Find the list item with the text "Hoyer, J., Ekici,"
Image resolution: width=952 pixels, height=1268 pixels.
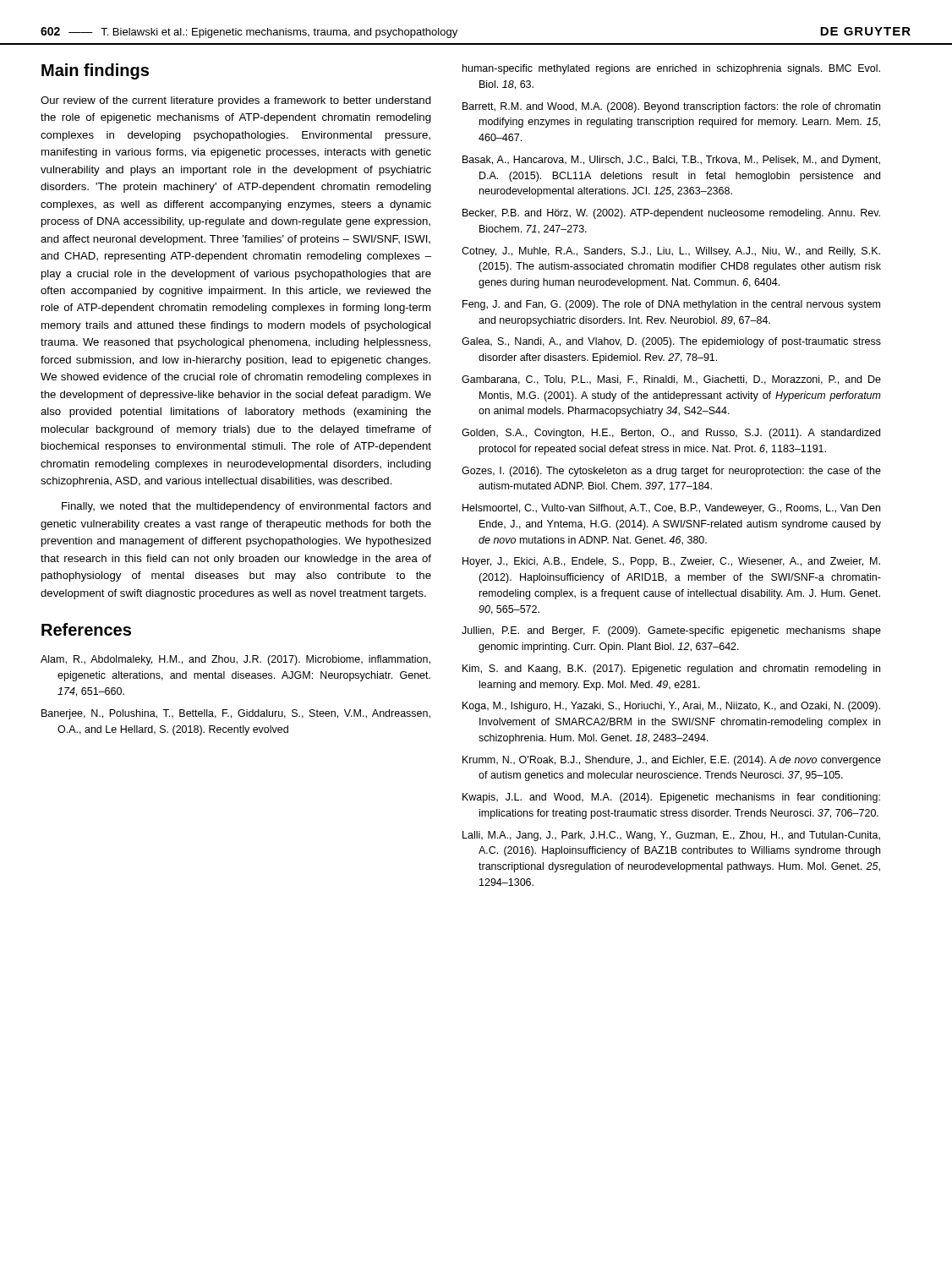coord(671,585)
